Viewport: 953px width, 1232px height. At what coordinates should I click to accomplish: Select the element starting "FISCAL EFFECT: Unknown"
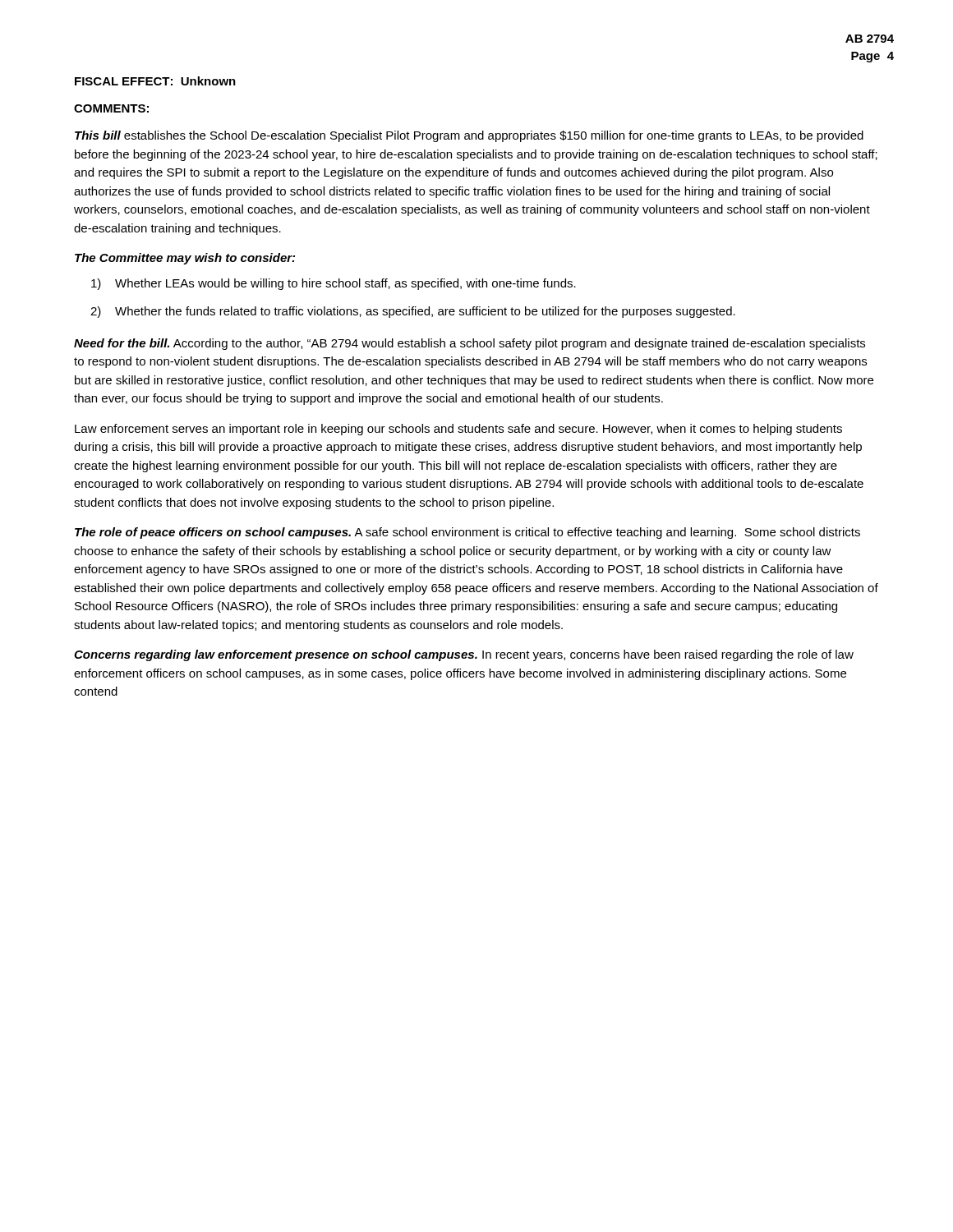(155, 81)
